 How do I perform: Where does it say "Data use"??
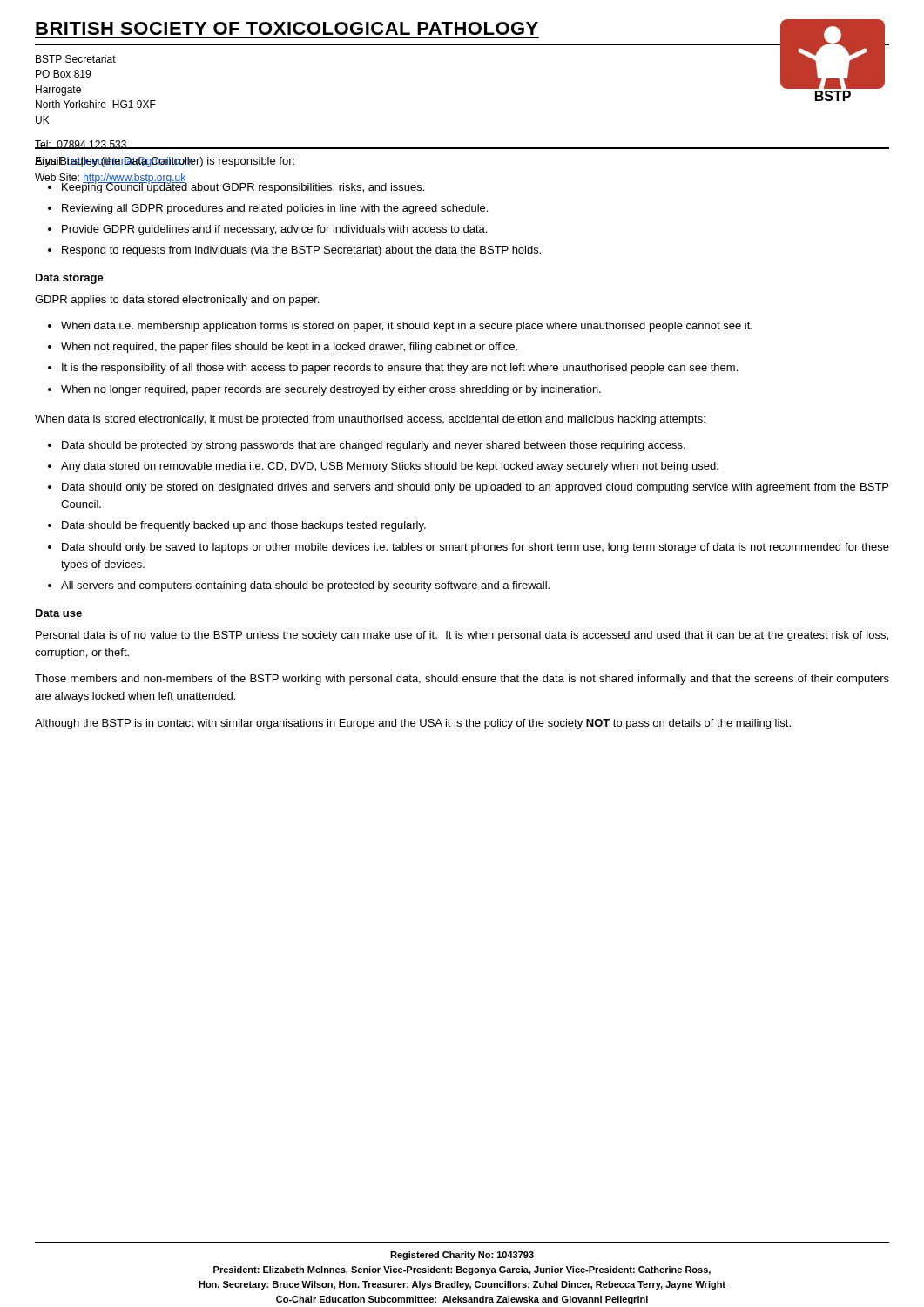[x=58, y=613]
